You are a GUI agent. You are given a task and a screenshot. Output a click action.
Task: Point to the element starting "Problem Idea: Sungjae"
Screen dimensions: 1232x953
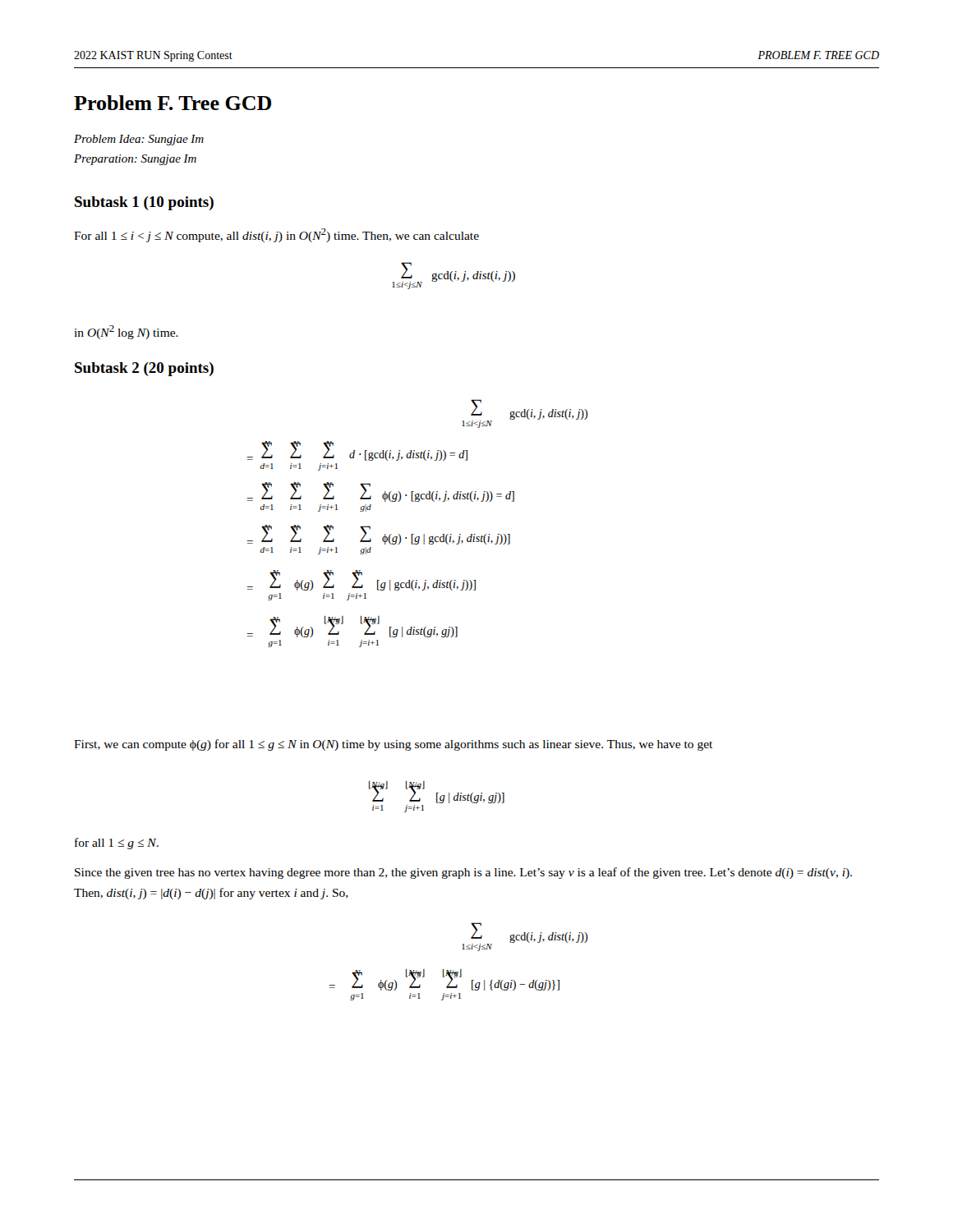tap(139, 149)
